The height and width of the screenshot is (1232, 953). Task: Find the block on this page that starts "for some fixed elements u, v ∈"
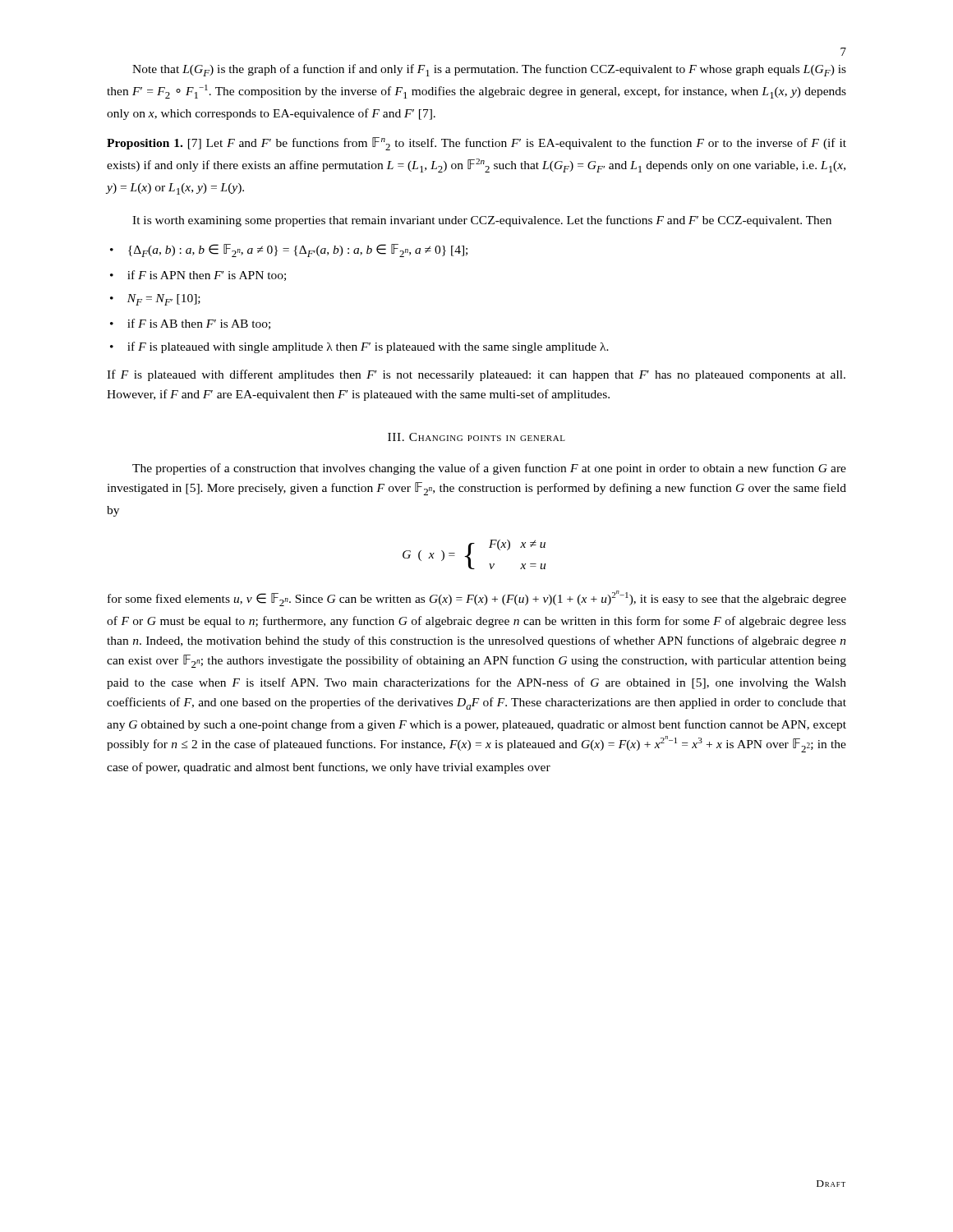click(x=476, y=681)
